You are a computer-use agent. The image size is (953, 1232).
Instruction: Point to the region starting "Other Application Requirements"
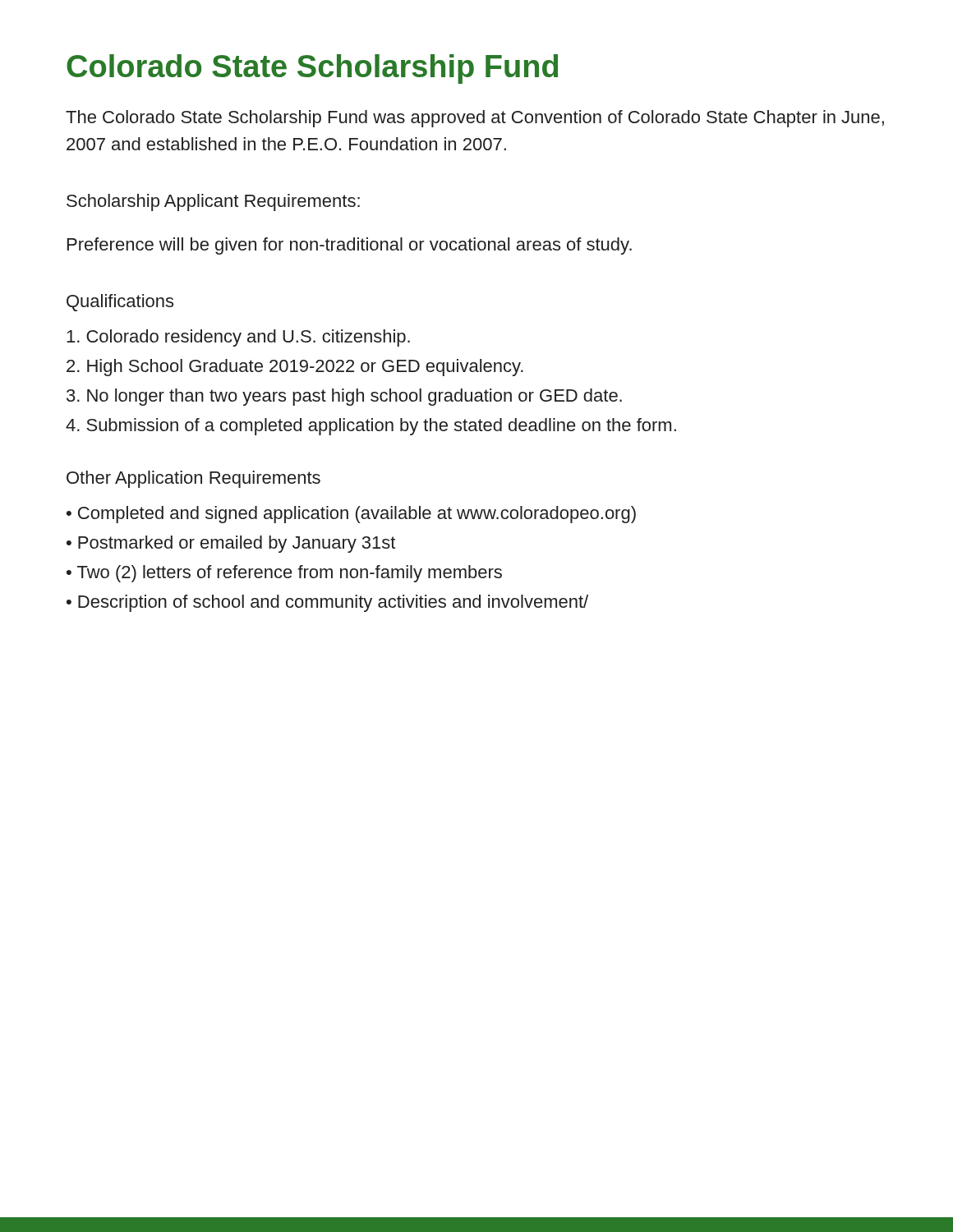(x=193, y=479)
